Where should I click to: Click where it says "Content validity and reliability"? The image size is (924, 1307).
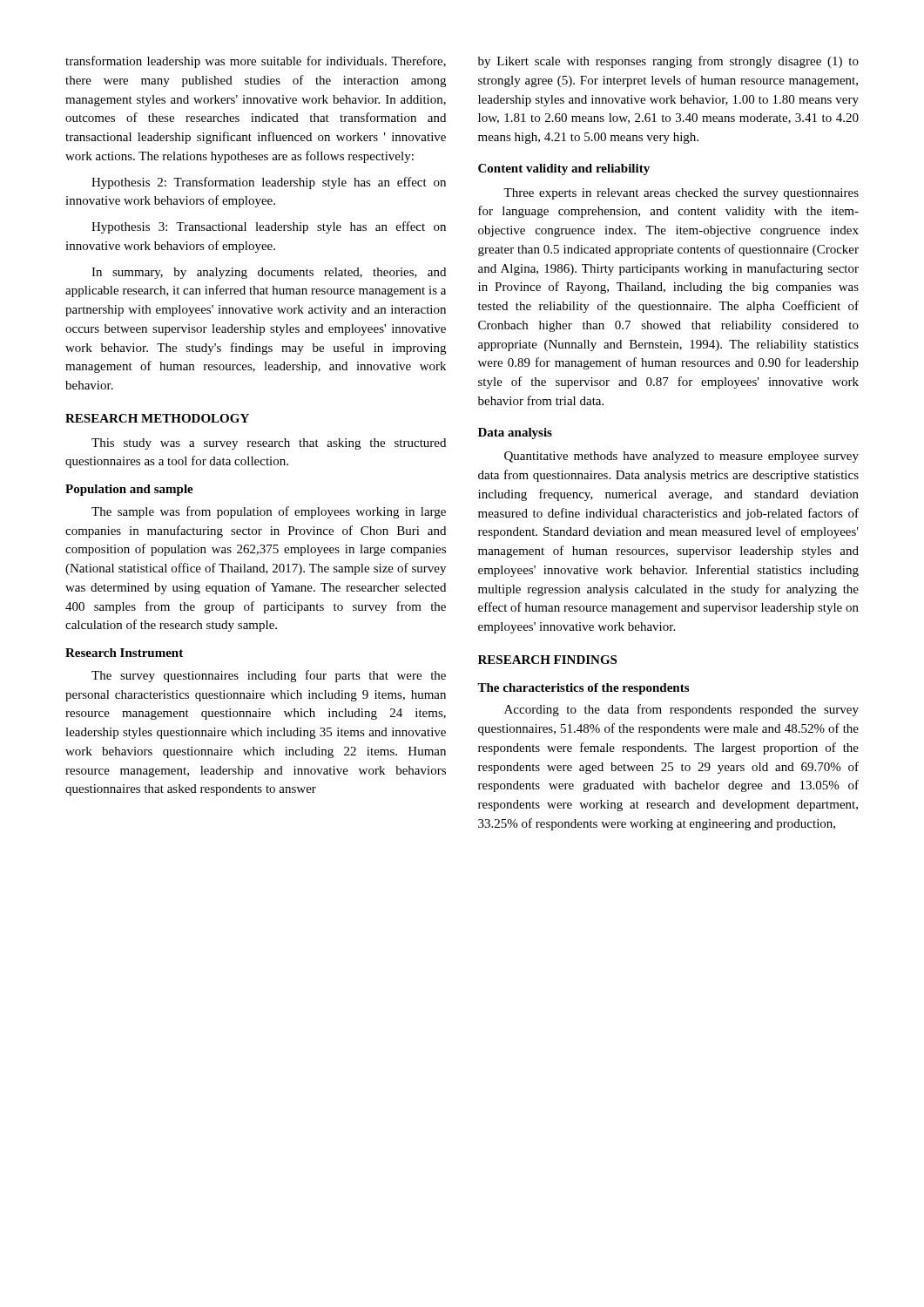tap(564, 168)
